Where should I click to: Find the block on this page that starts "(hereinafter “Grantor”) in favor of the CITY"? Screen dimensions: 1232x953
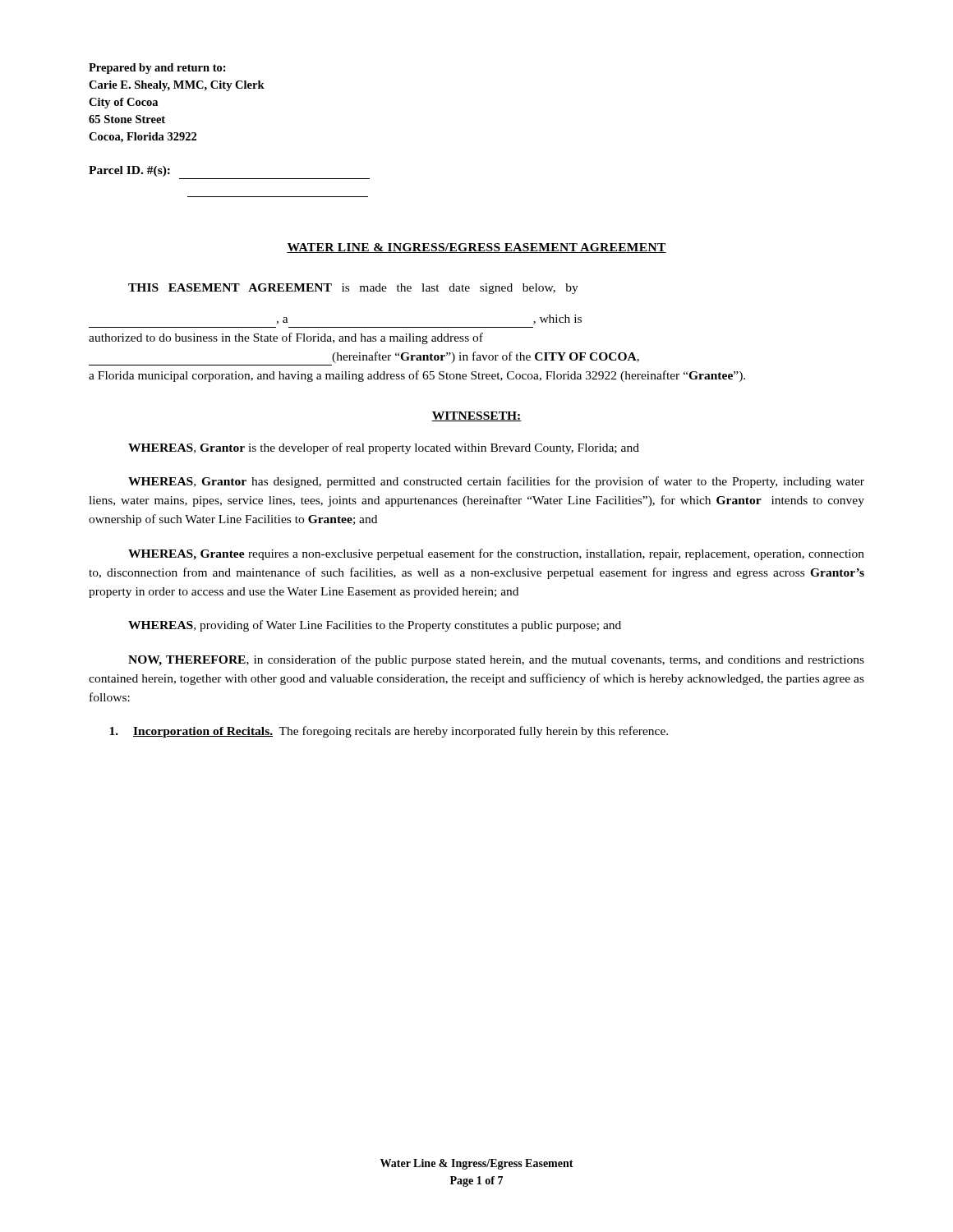click(x=364, y=357)
